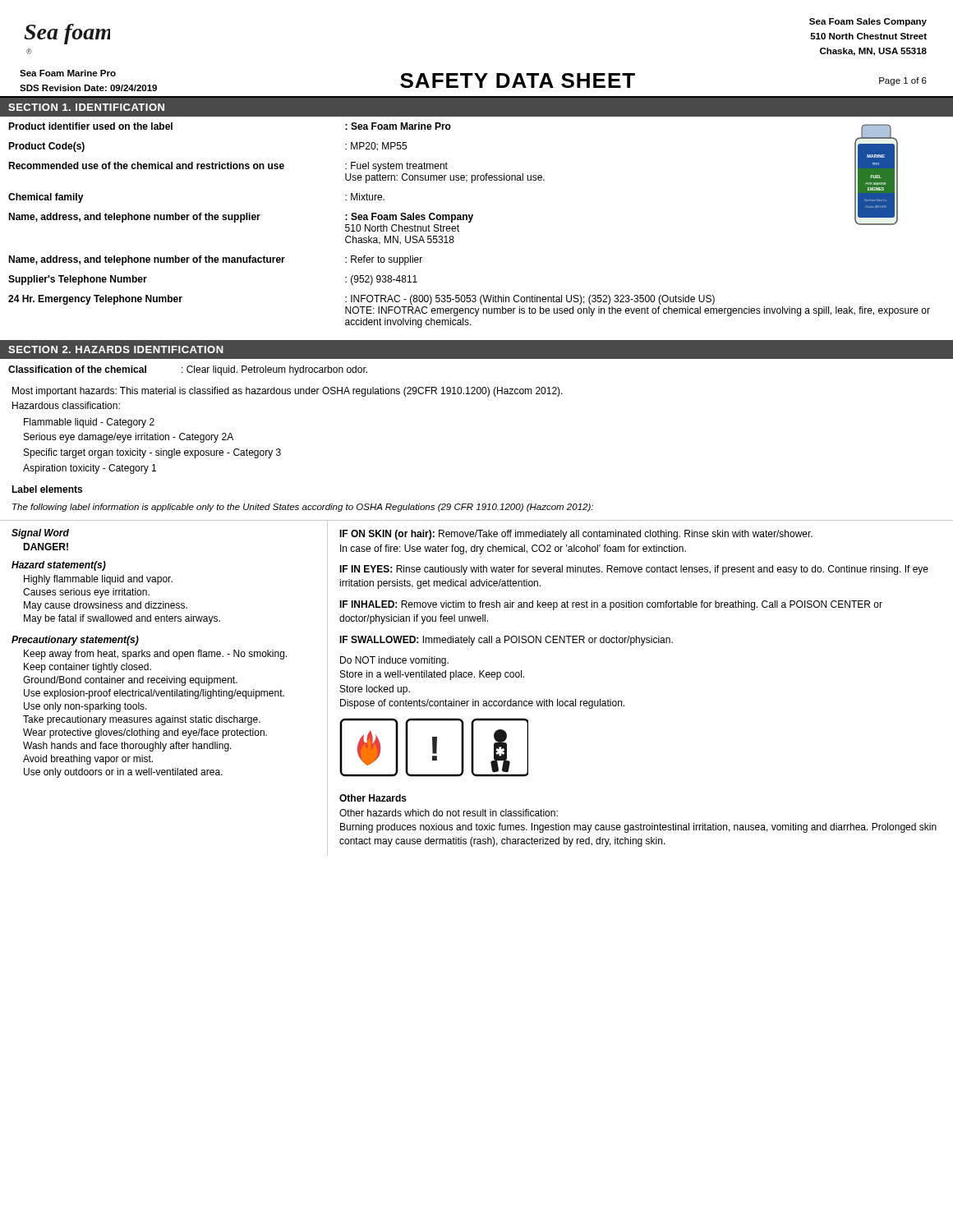The image size is (953, 1232).
Task: Locate the block of text that opens with "IF ON SKIN (or"
Action: [576, 535]
